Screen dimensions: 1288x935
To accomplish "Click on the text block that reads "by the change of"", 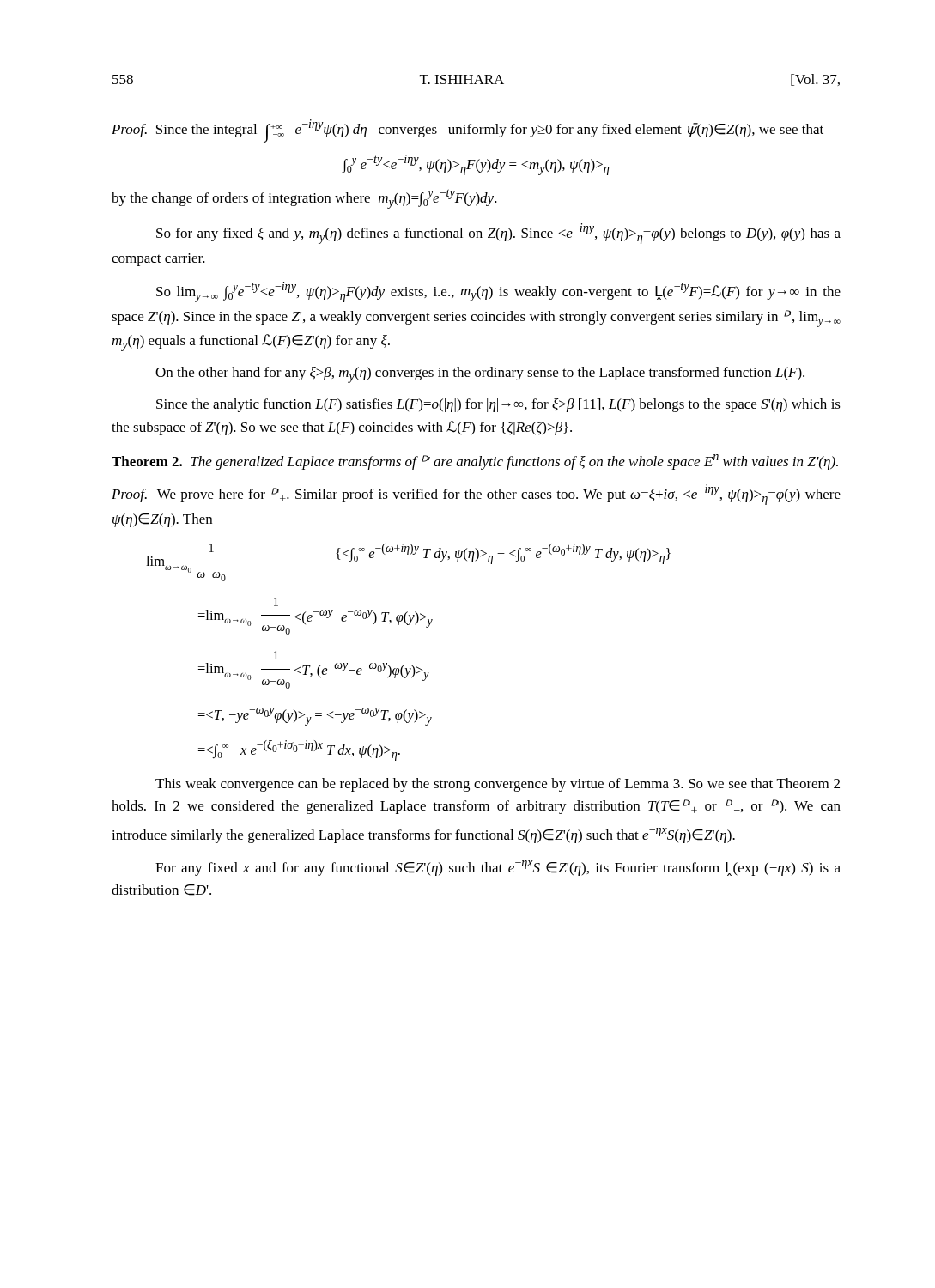I will (x=305, y=197).
